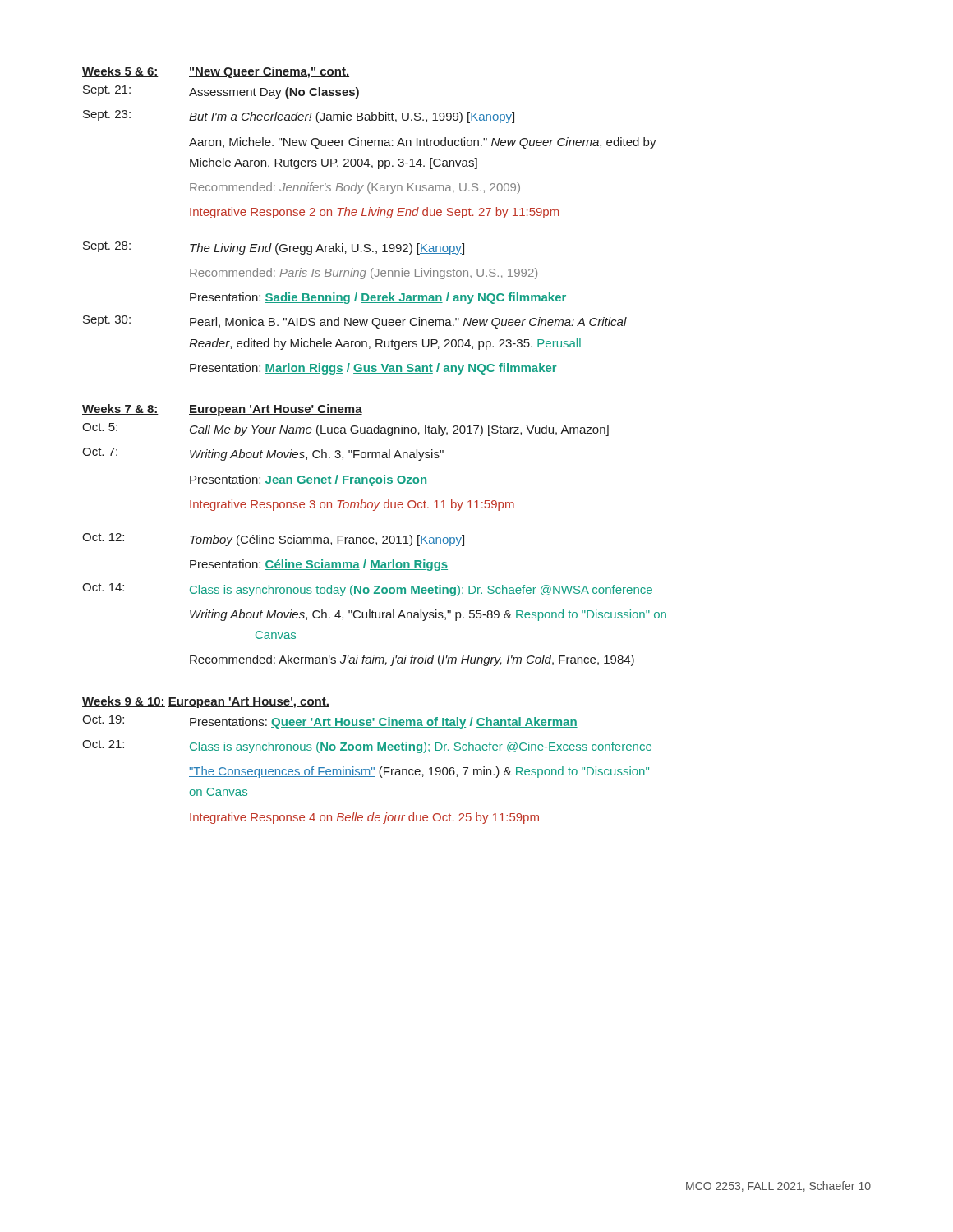Where is the passage that starts "Sept. 23: But I'm a"?
953x1232 pixels.
tap(476, 117)
